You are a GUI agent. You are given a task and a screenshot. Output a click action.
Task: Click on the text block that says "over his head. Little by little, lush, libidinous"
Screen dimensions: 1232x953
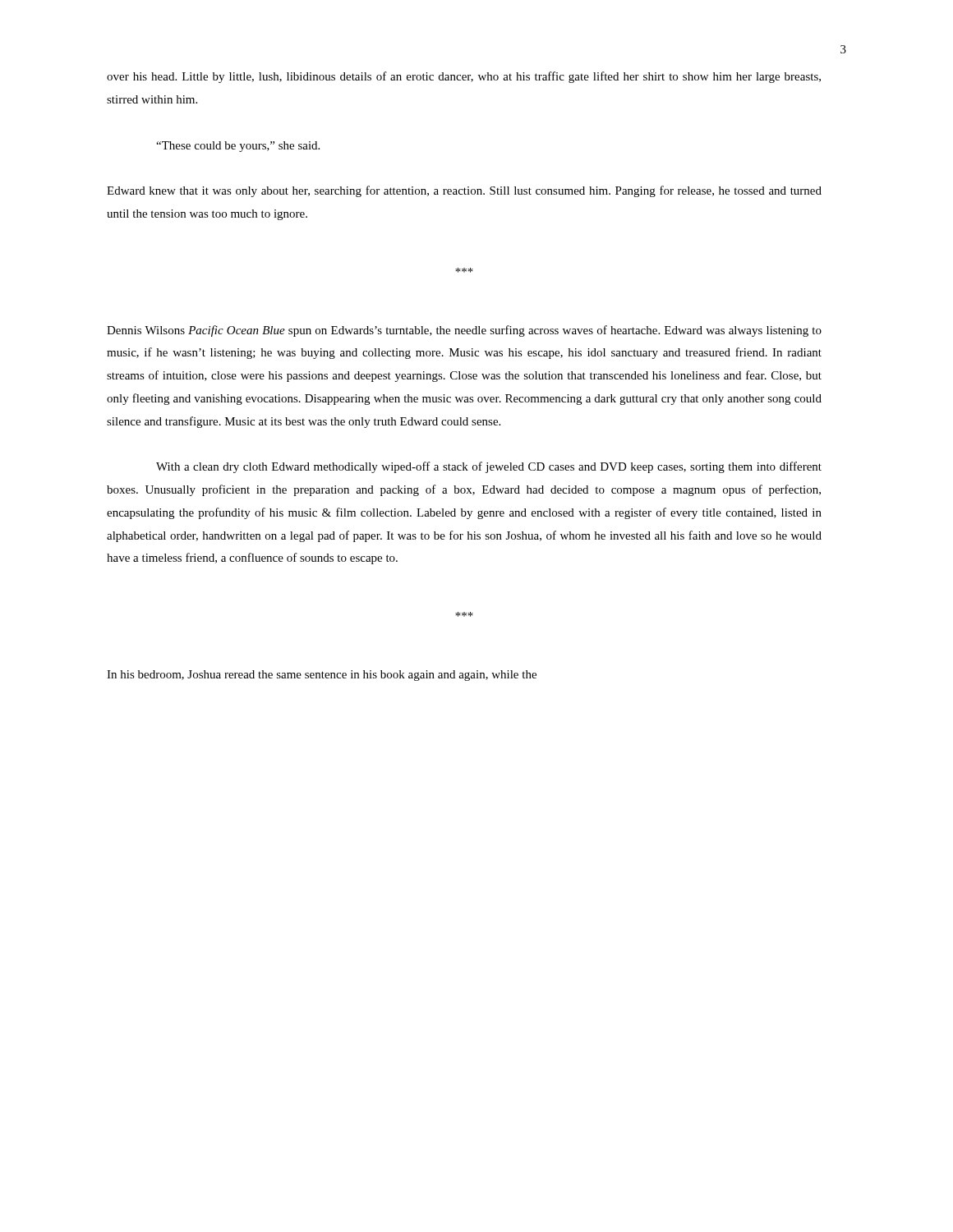click(x=464, y=88)
